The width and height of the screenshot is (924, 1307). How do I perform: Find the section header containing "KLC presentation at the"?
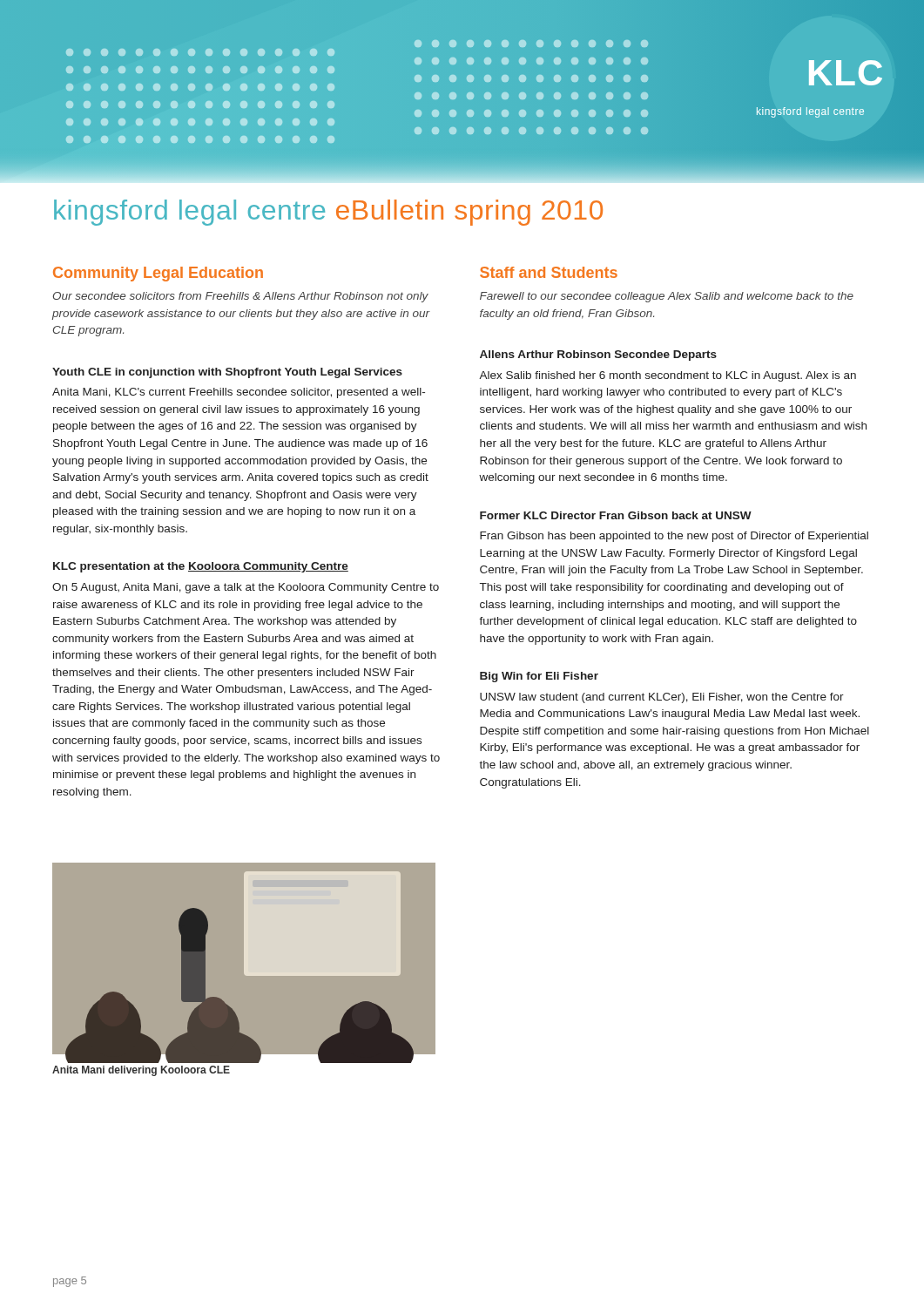tap(200, 567)
